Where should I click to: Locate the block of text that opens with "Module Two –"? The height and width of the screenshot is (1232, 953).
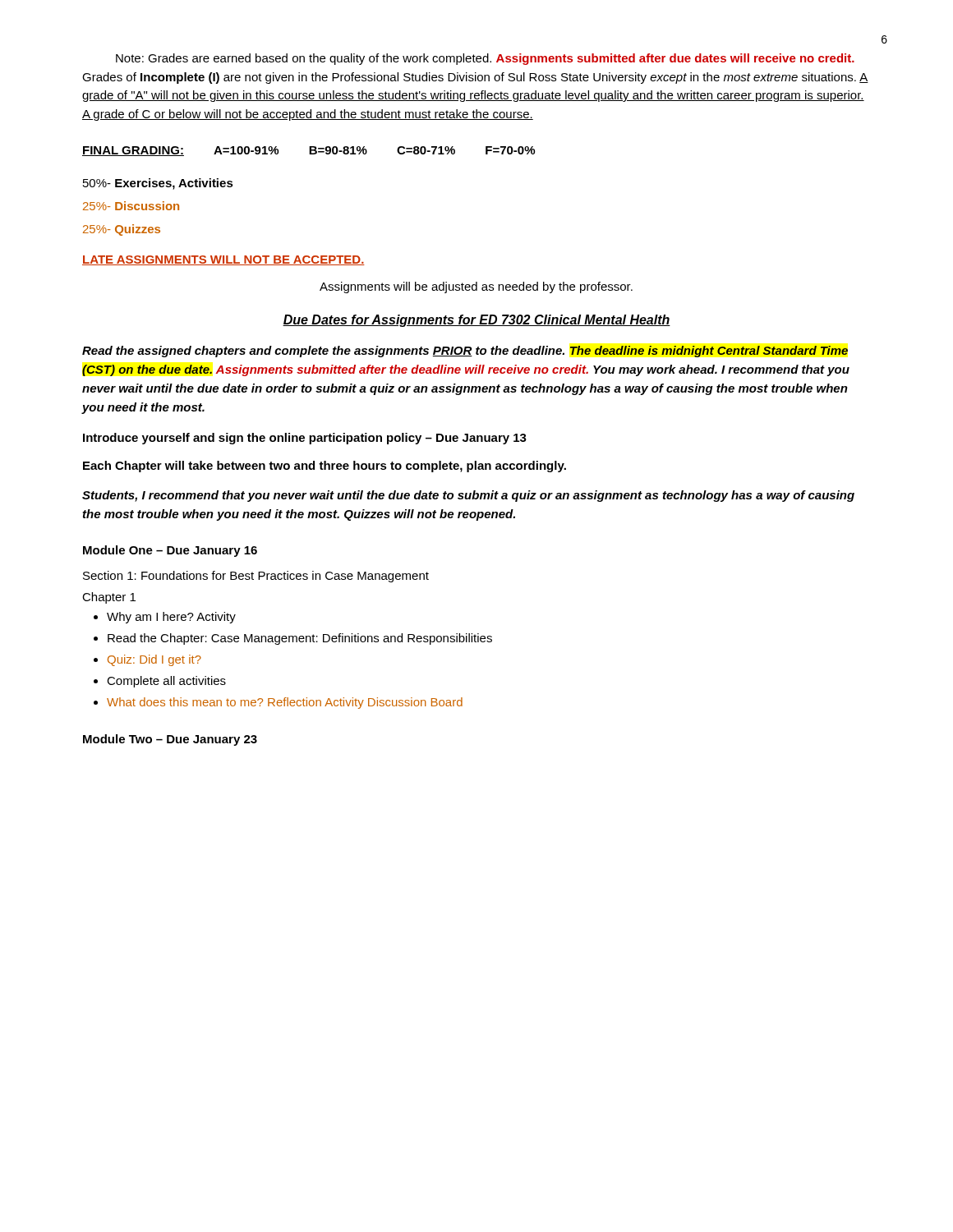click(170, 739)
